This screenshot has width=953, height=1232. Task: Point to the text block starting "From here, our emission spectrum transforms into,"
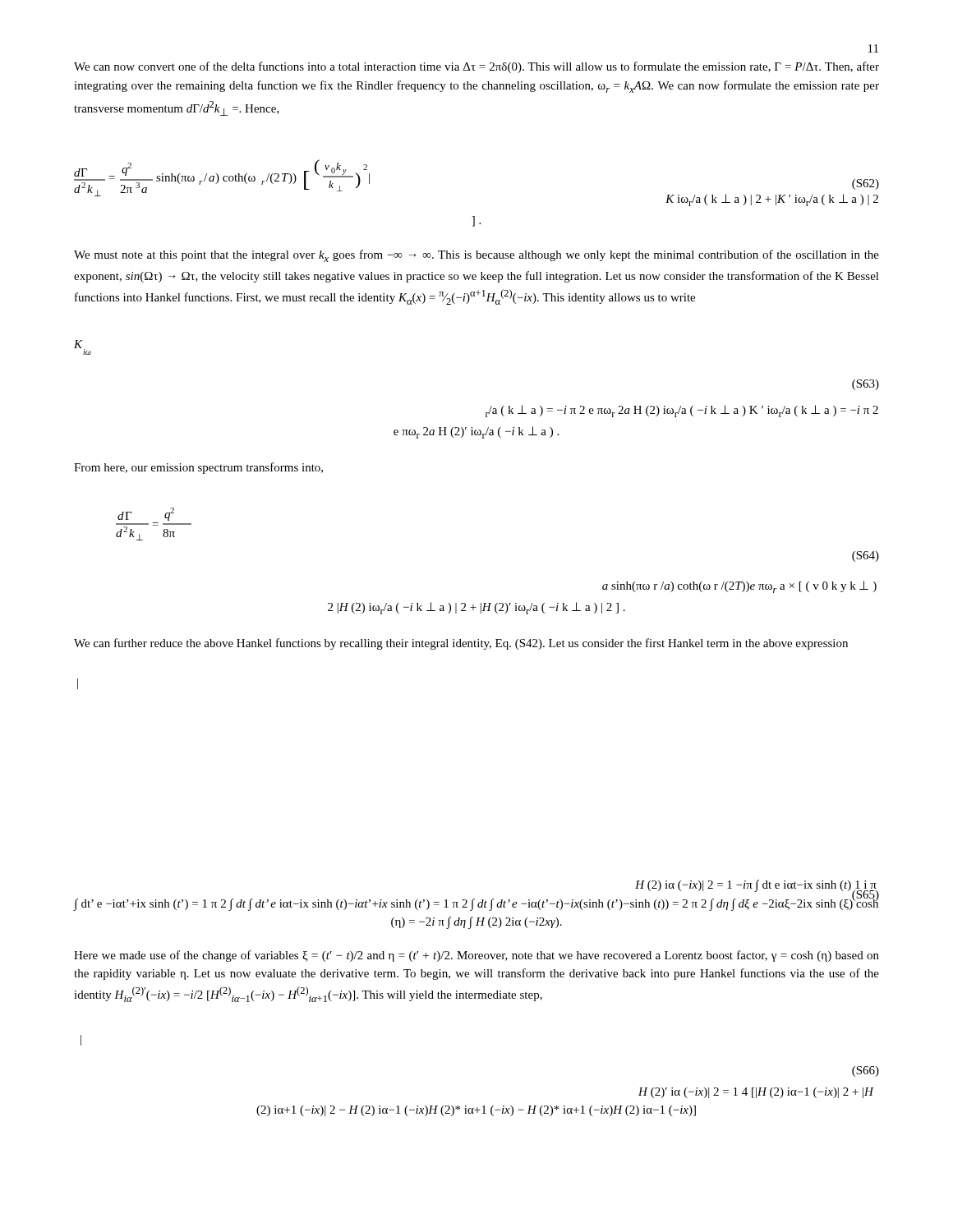pyautogui.click(x=199, y=467)
